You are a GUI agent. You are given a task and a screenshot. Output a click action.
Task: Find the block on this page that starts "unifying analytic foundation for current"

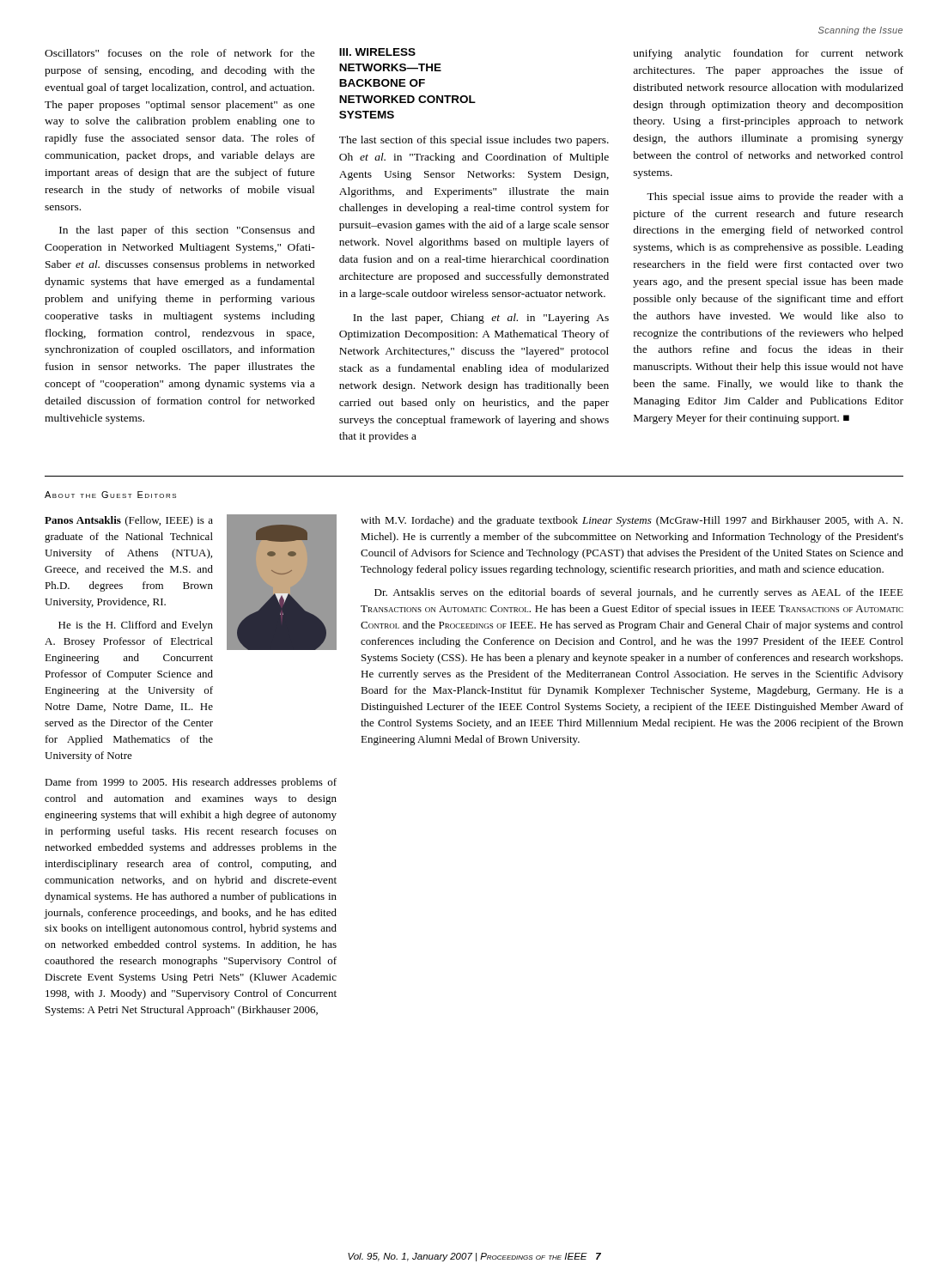coord(768,236)
